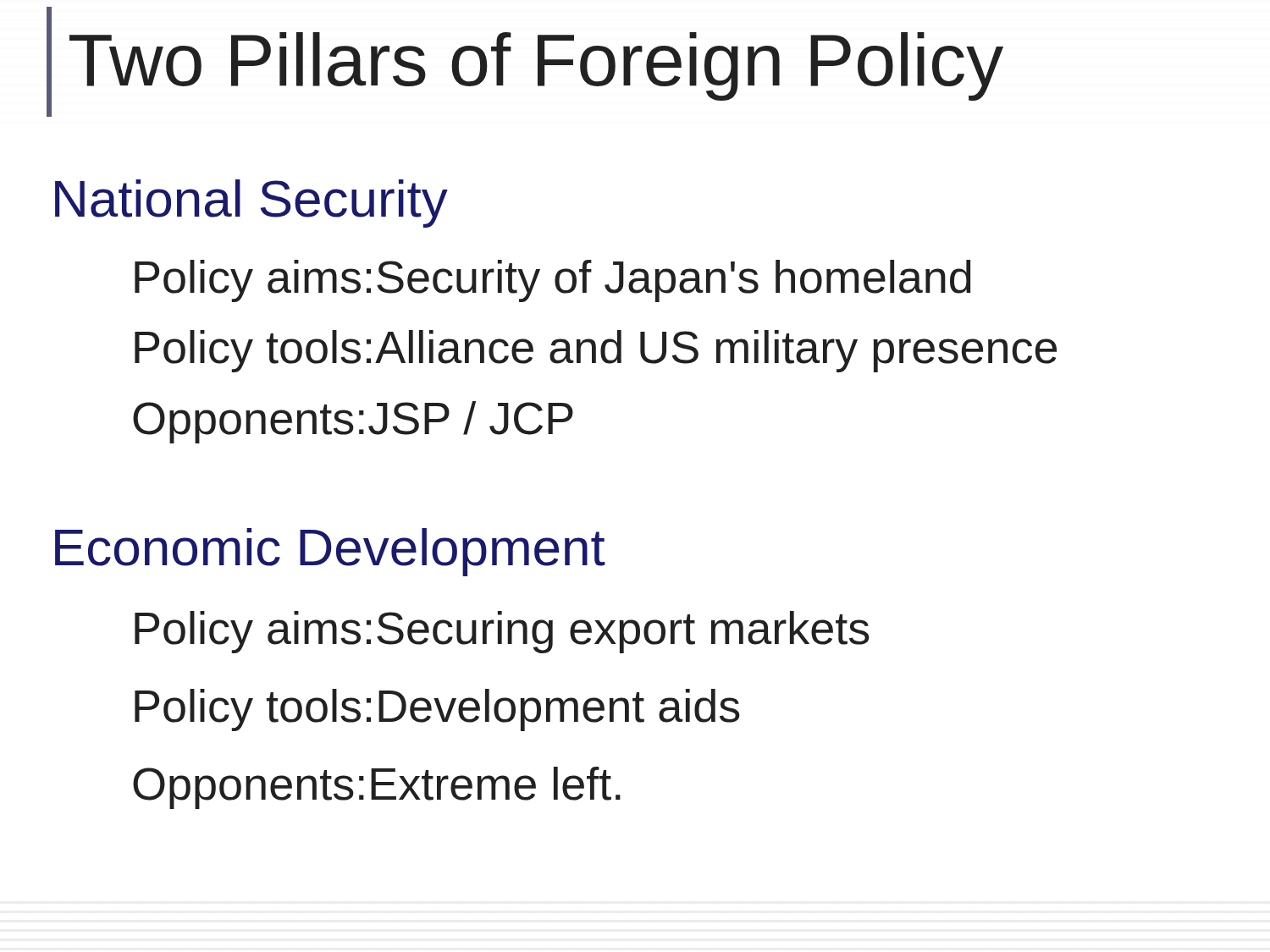Viewport: 1270px width, 952px height.
Task: Click on the section header that reads "Economic Development"
Action: pyautogui.click(x=328, y=547)
